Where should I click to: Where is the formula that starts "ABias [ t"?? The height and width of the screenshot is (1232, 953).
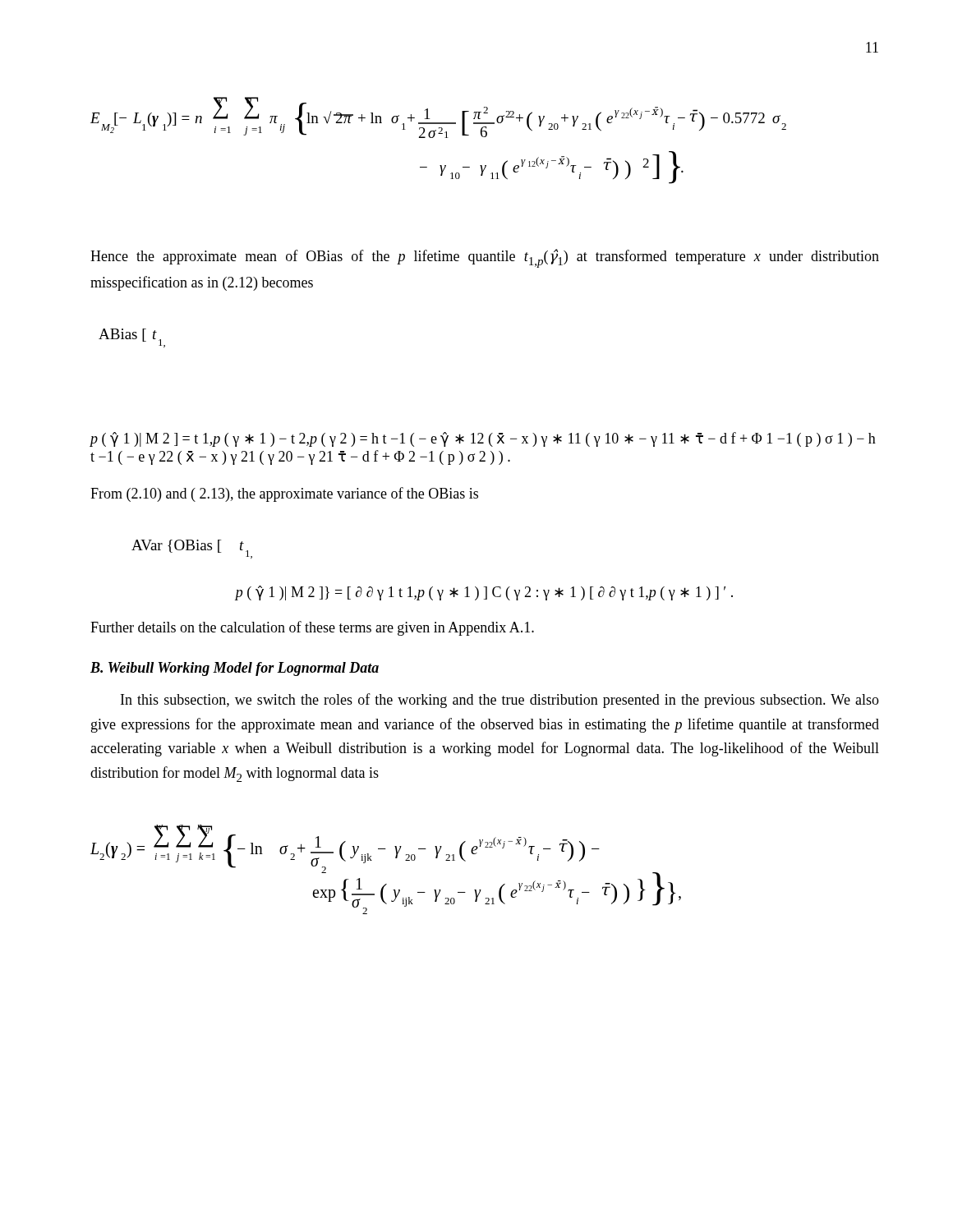tap(132, 338)
